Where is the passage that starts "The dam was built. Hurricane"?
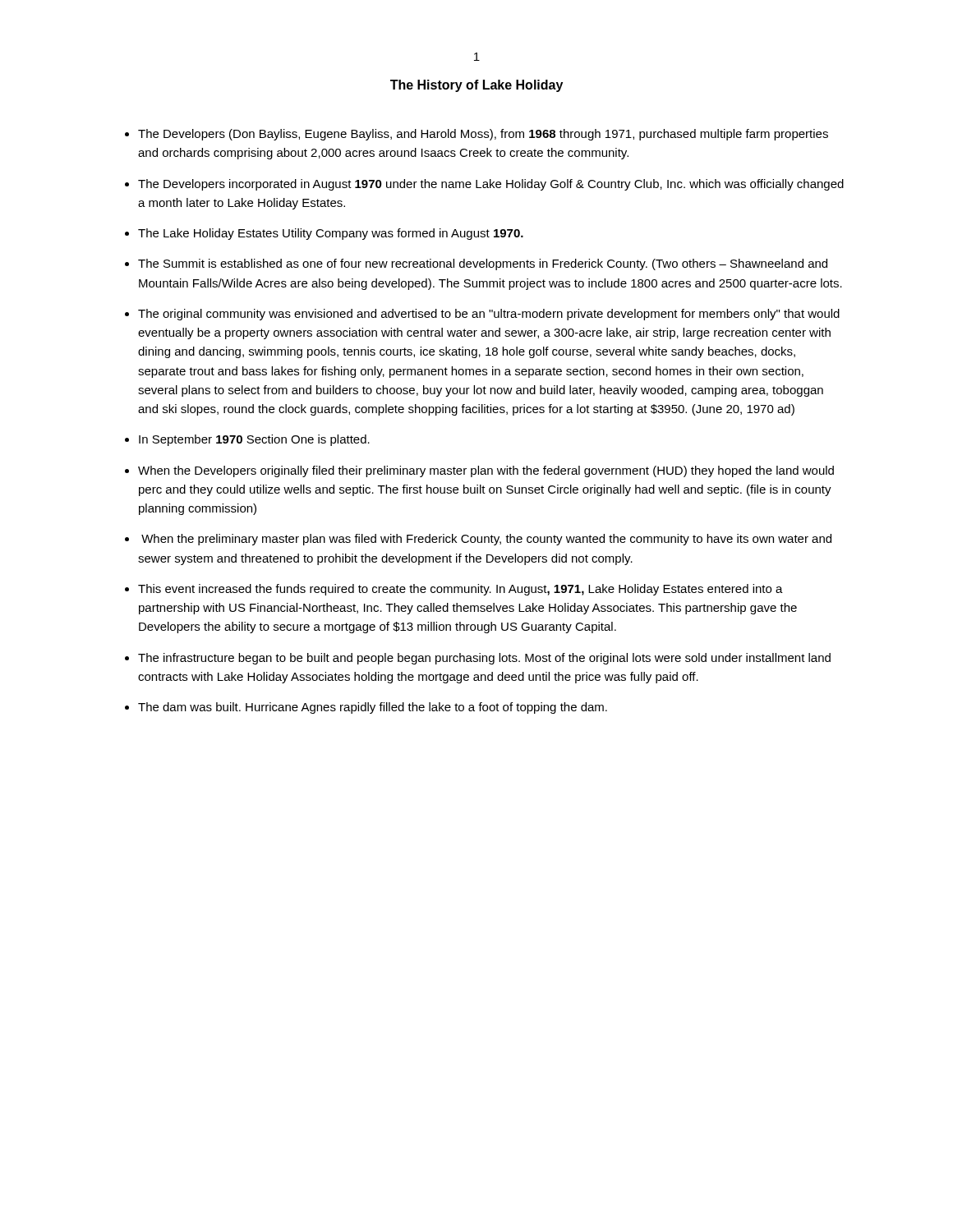953x1232 pixels. [373, 707]
